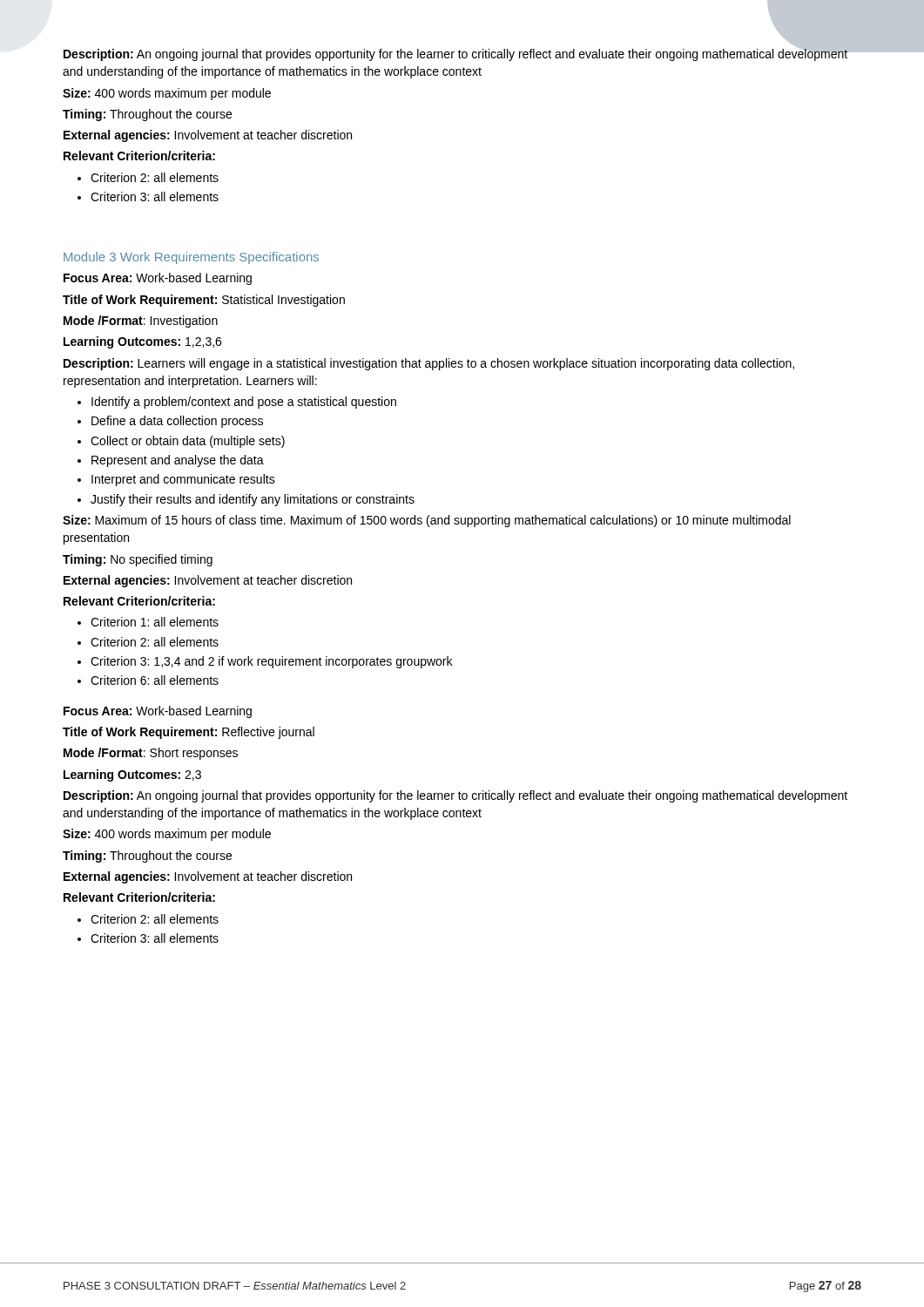
Task: Select the element starting "Represent and analyse the data"
Action: click(177, 460)
